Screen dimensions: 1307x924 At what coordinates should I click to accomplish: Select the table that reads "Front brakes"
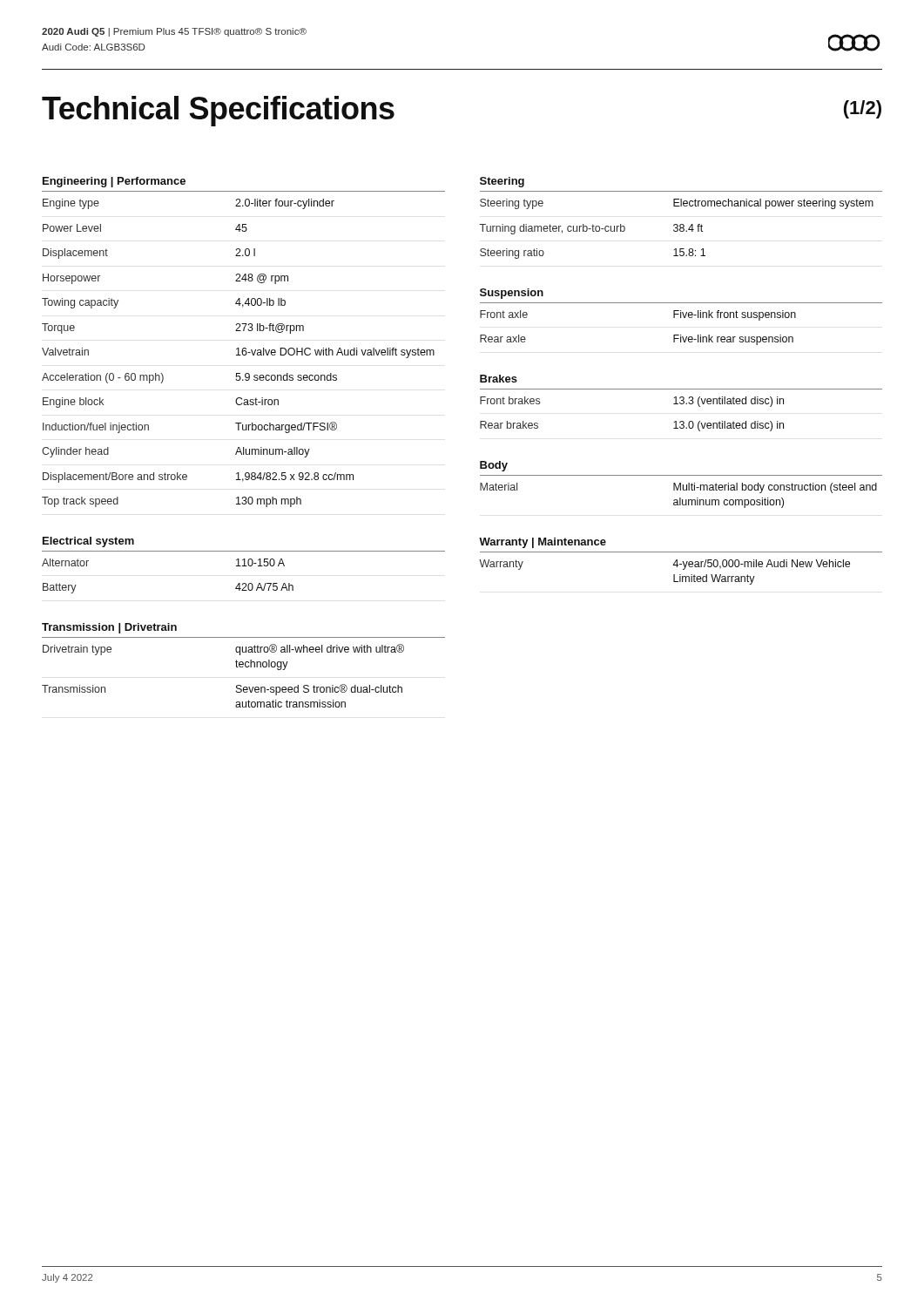(x=681, y=414)
